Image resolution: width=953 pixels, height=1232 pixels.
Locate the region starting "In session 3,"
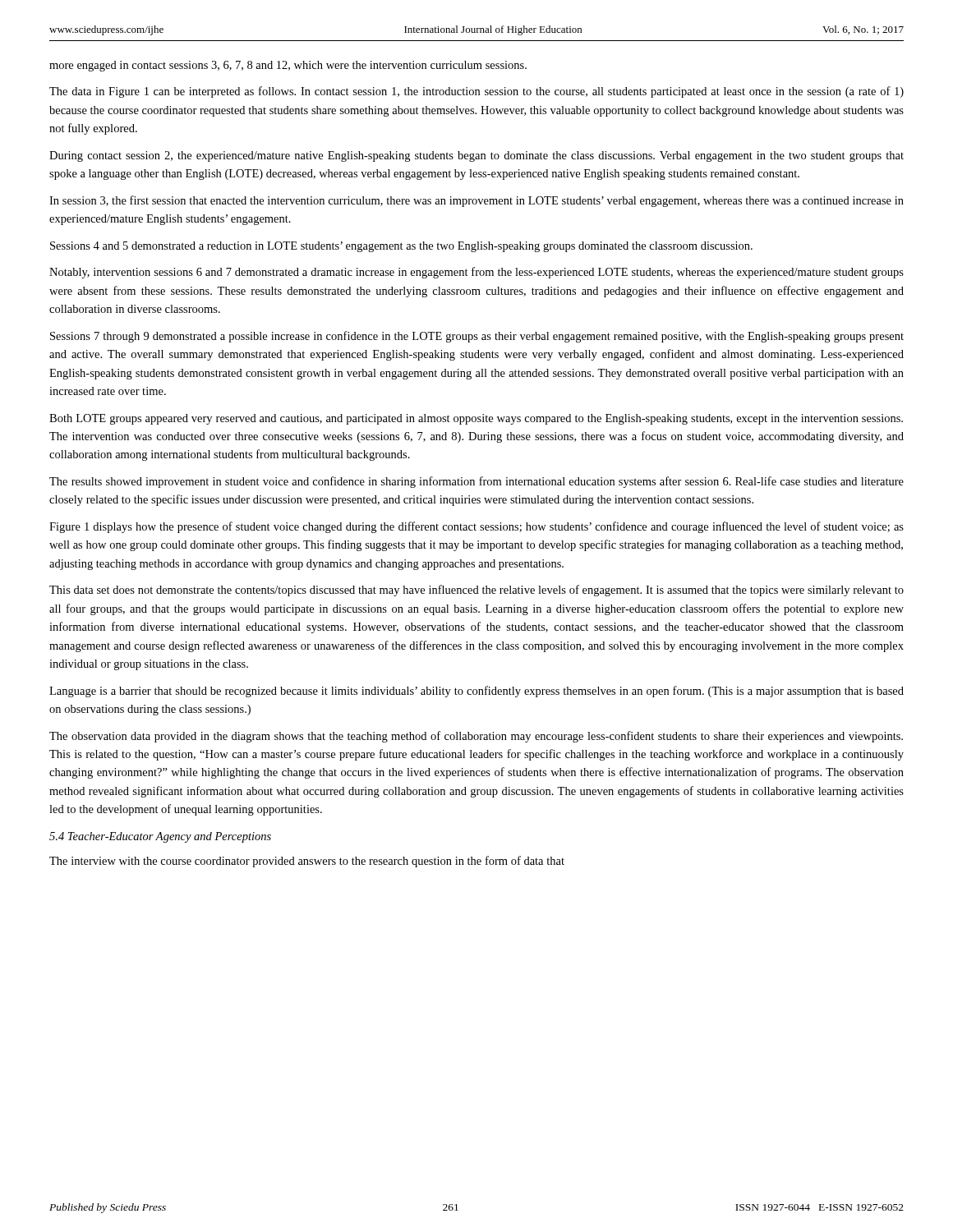476,210
